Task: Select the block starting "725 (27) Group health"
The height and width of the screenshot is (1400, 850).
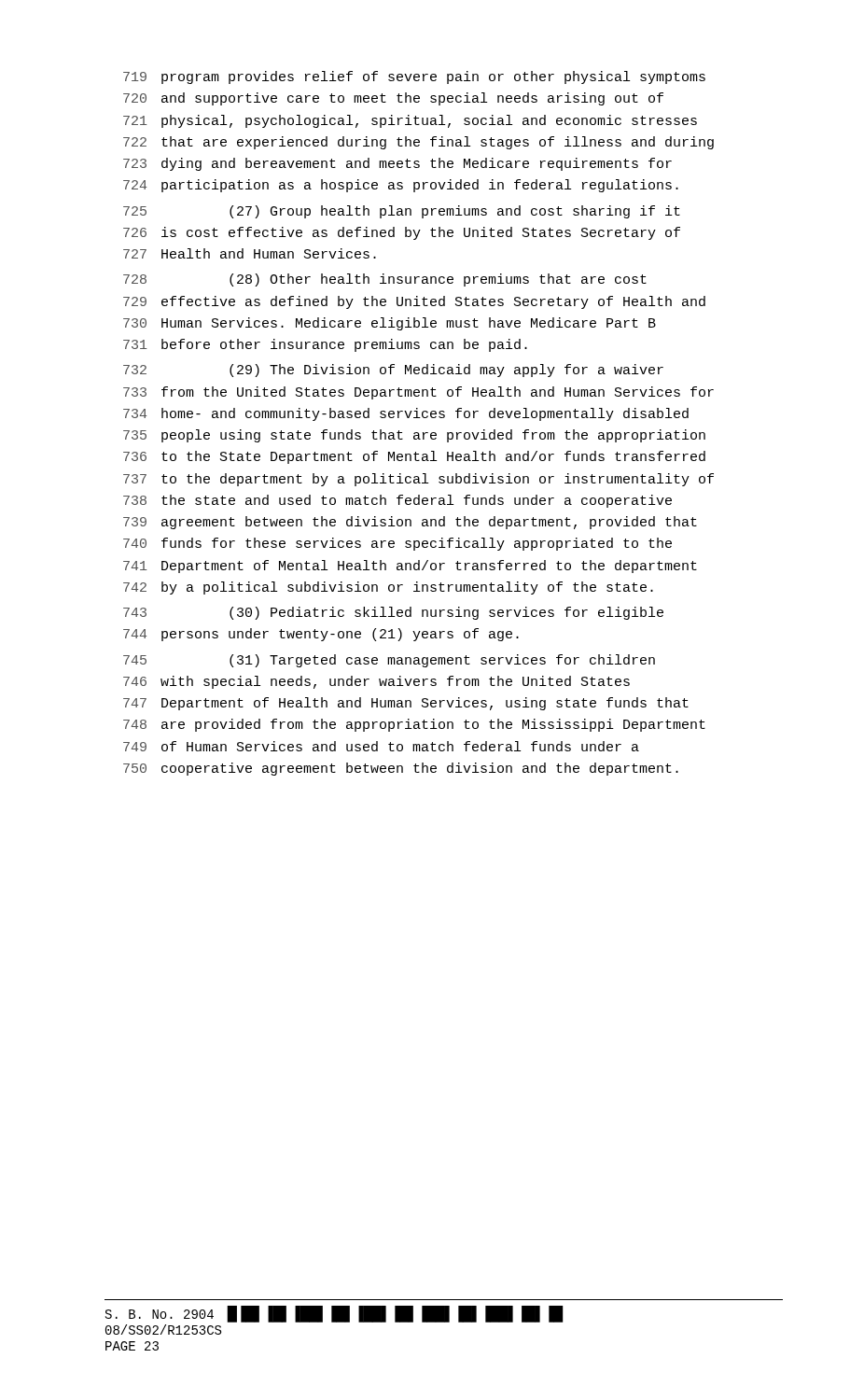Action: click(444, 234)
